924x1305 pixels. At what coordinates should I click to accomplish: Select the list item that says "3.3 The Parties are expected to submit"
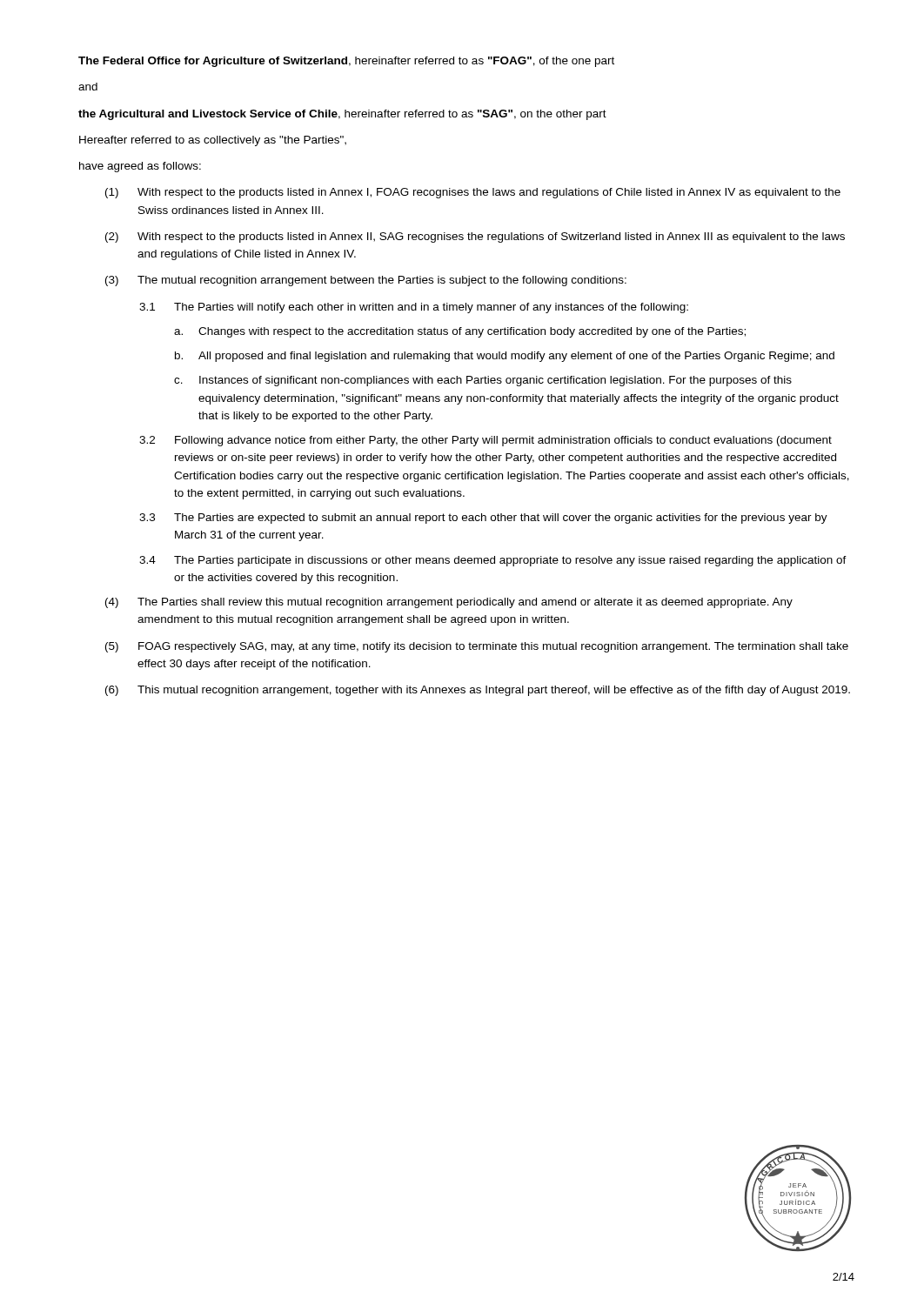click(x=497, y=527)
